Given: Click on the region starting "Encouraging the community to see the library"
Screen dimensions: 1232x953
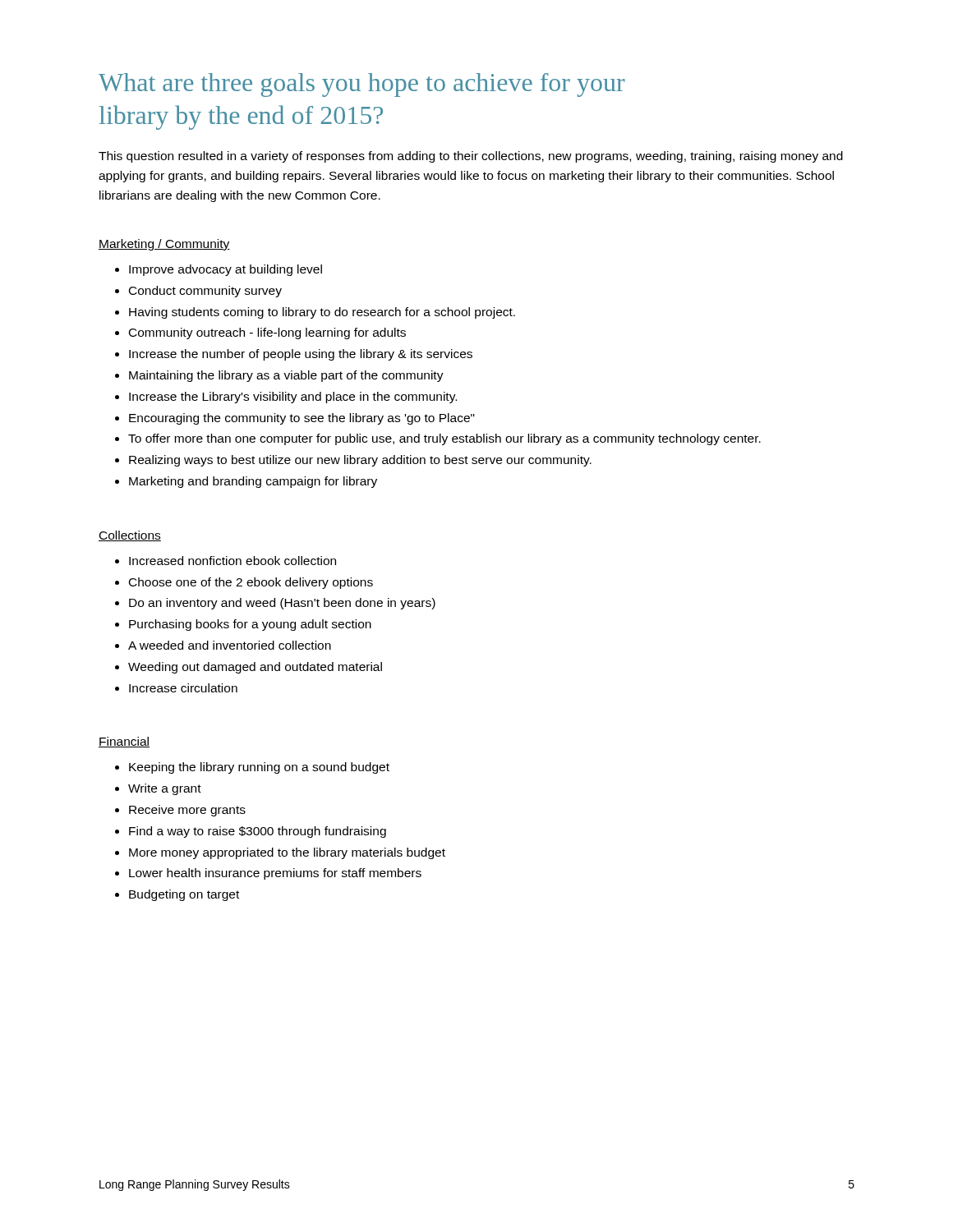Looking at the screenshot, I should coord(302,417).
